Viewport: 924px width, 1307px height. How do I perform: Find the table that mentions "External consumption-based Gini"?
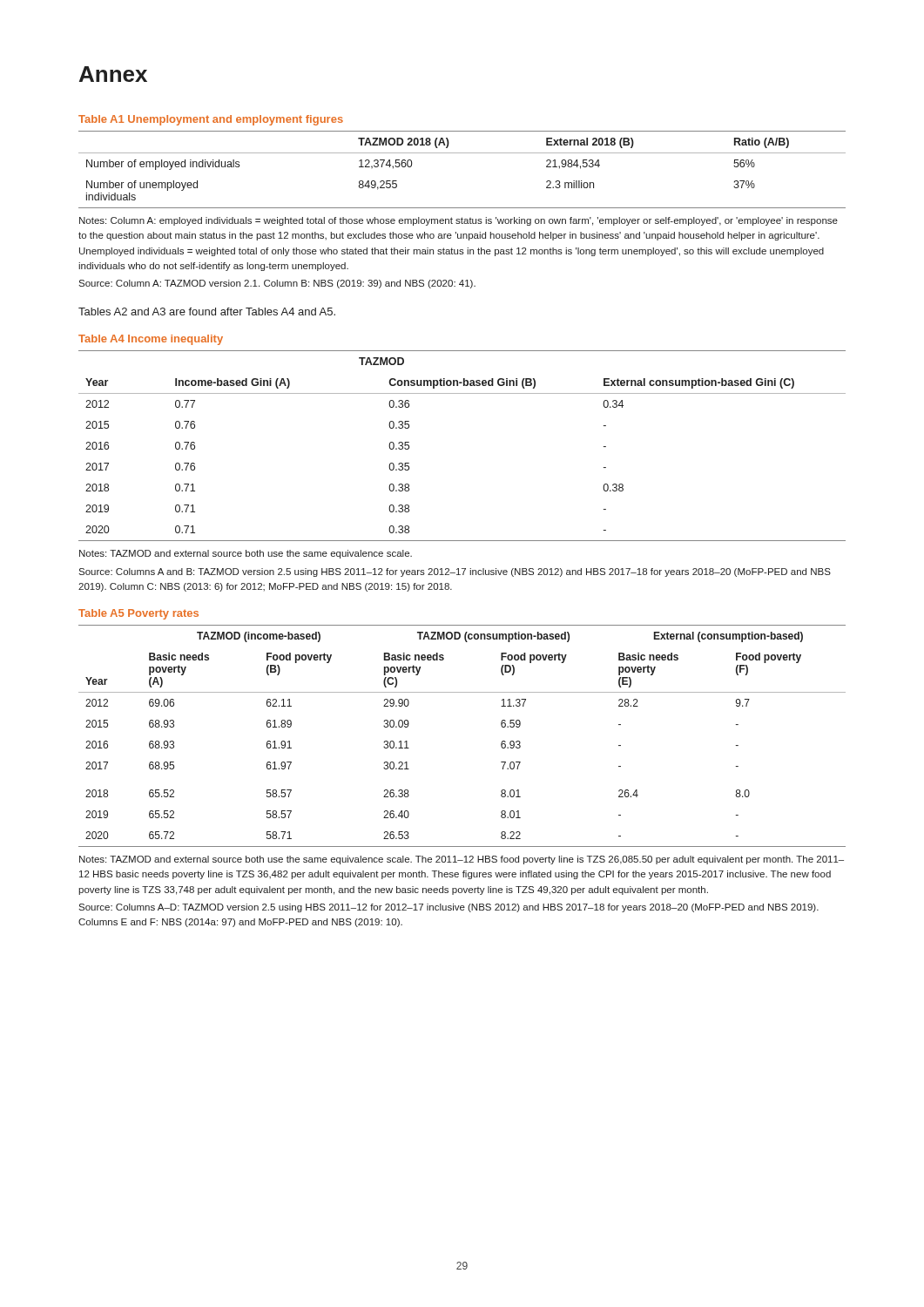(x=462, y=446)
